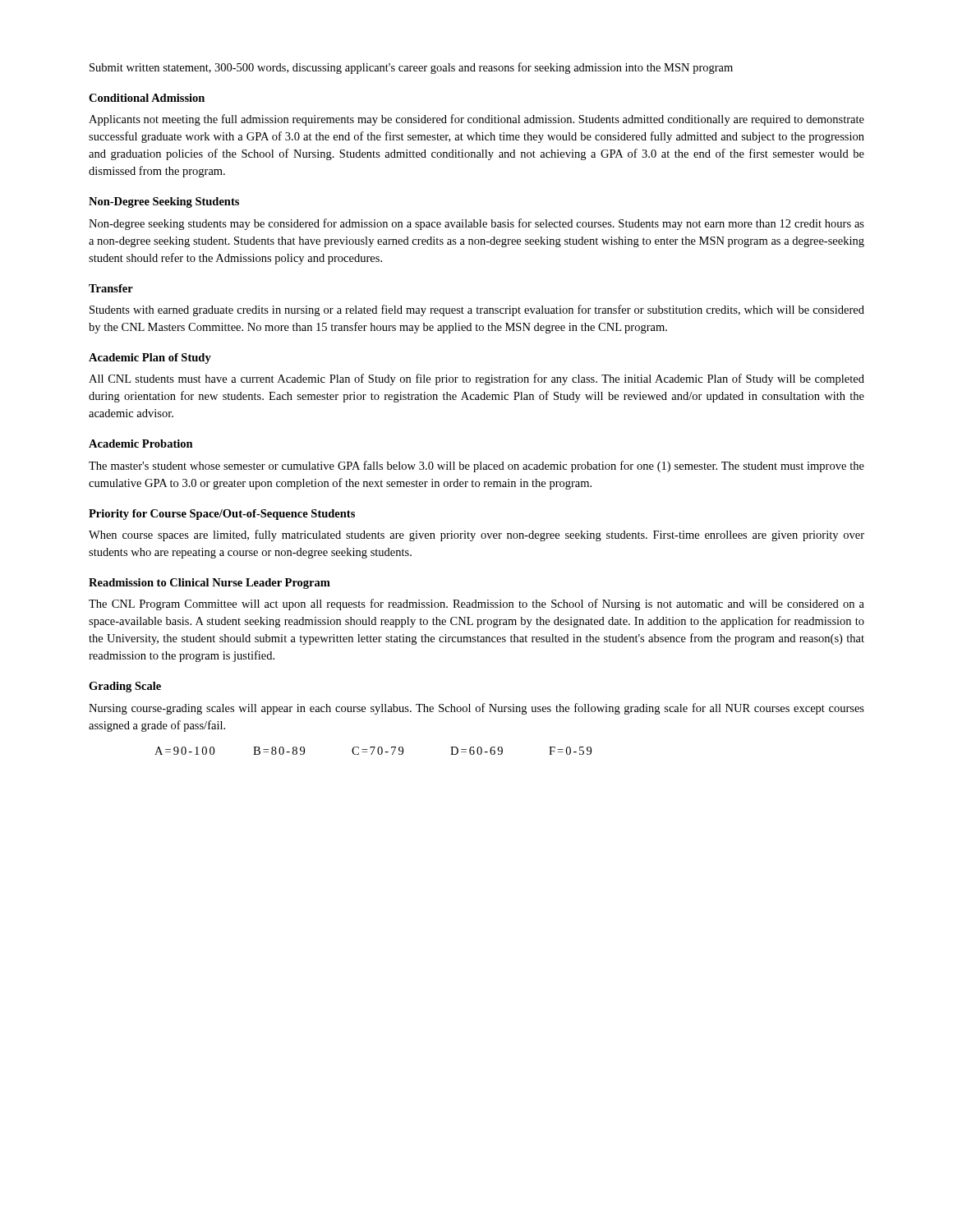Find the text block with the text "Non-degree seeking students may be considered for"
The image size is (953, 1232).
(x=476, y=240)
